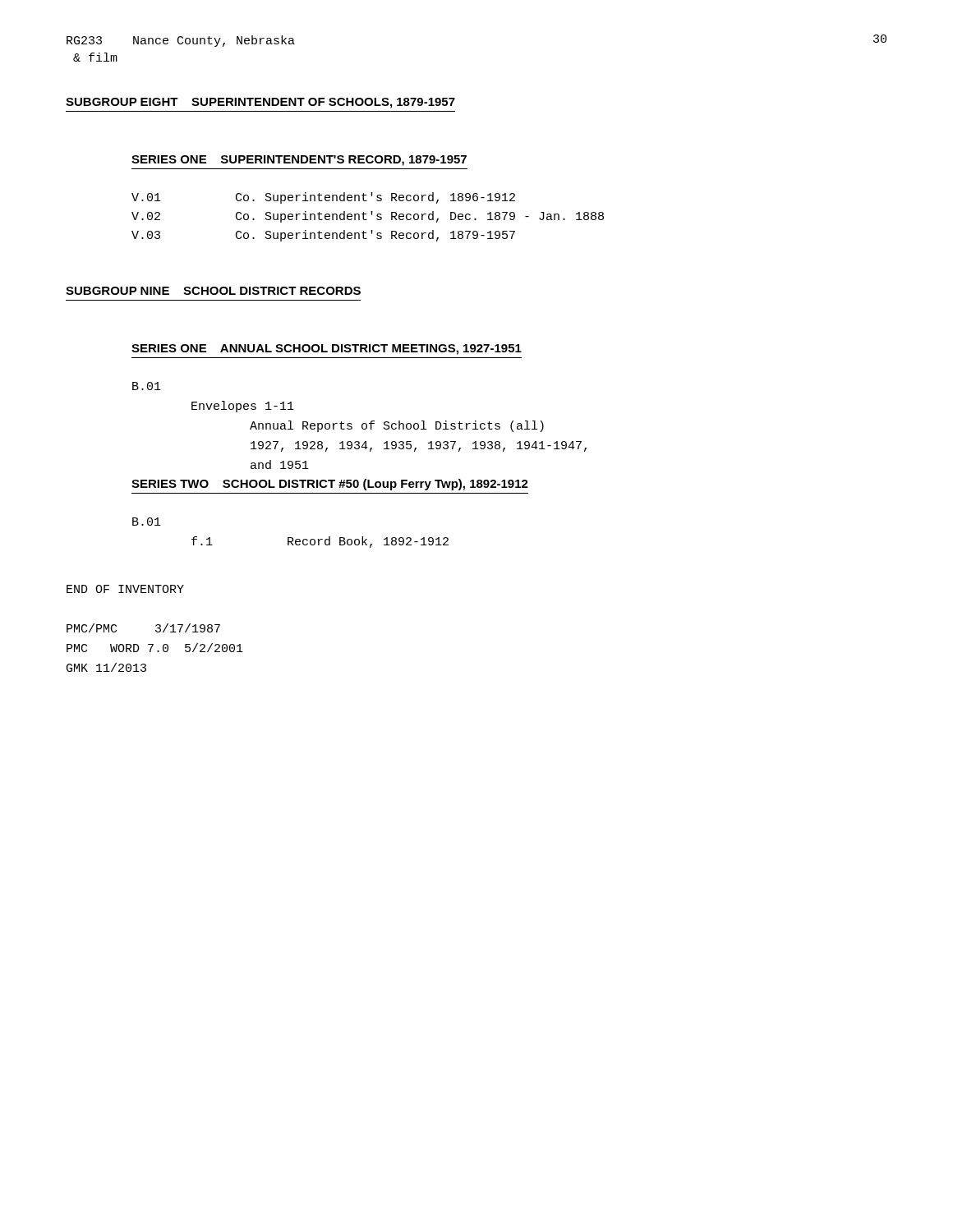Viewport: 953px width, 1232px height.
Task: Locate the section header with the text "SUBGROUP NINE SCHOOL DISTRICT"
Action: click(213, 290)
